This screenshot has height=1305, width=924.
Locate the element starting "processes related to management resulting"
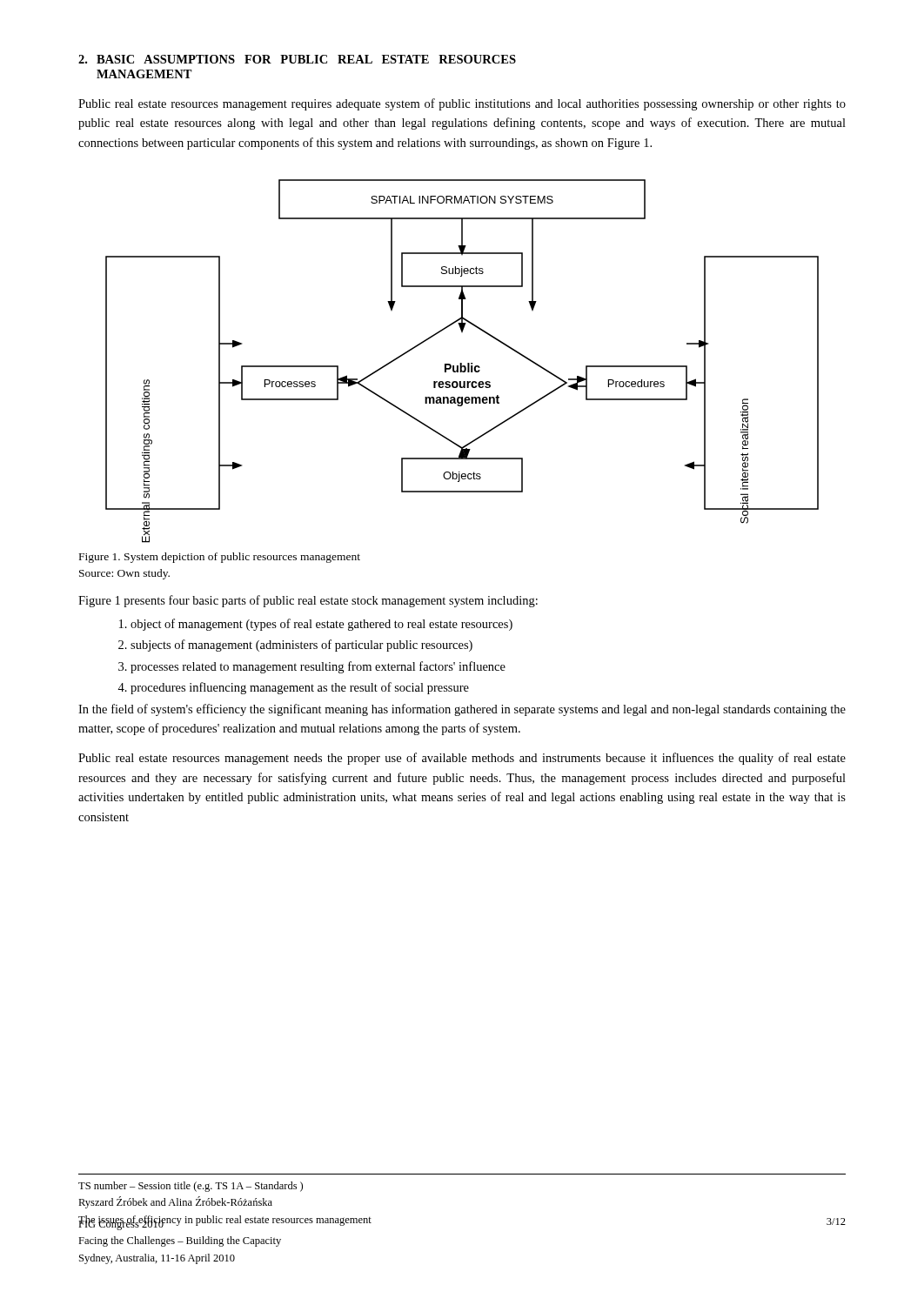click(x=318, y=666)
